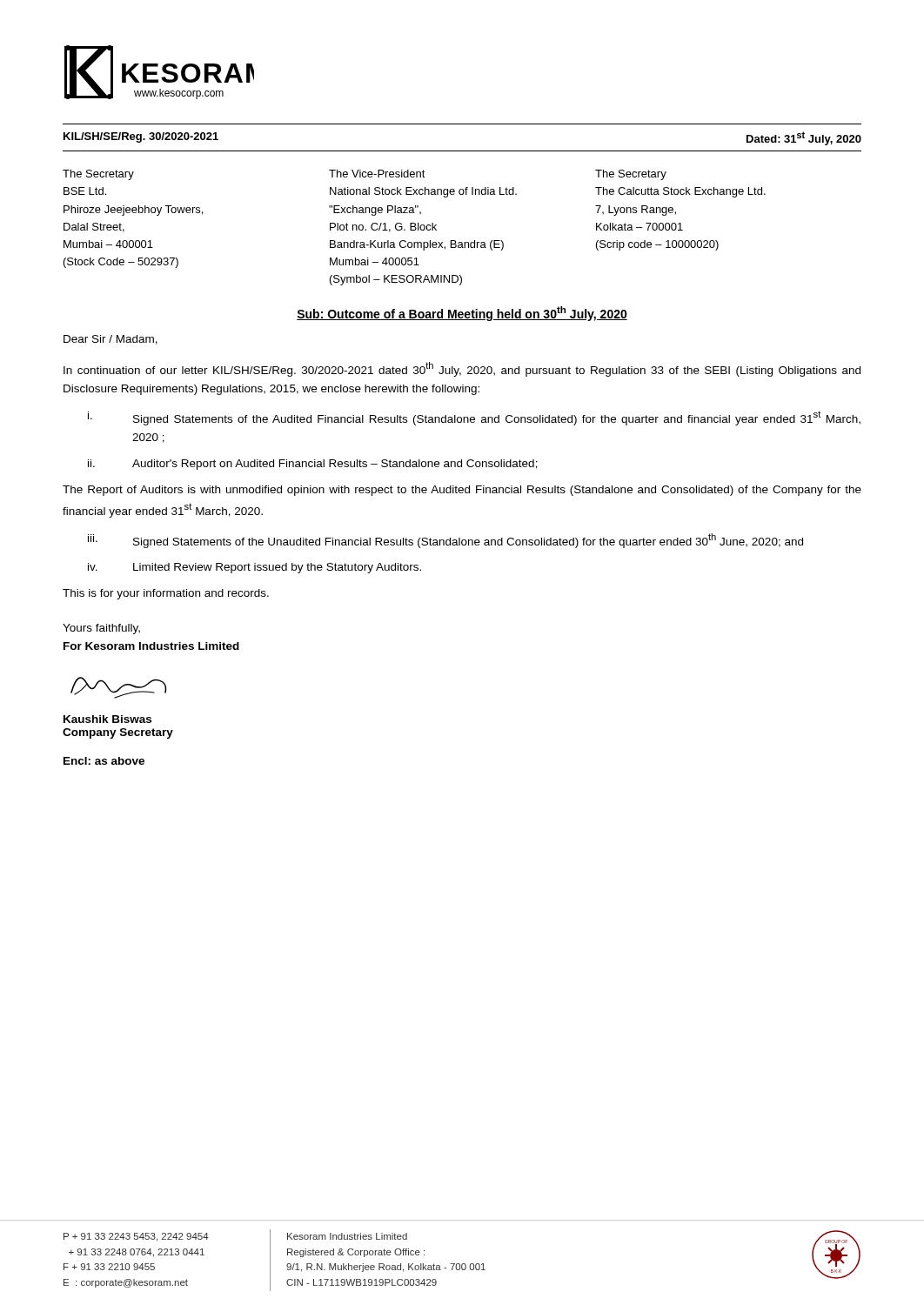Select the illustration

click(462, 683)
